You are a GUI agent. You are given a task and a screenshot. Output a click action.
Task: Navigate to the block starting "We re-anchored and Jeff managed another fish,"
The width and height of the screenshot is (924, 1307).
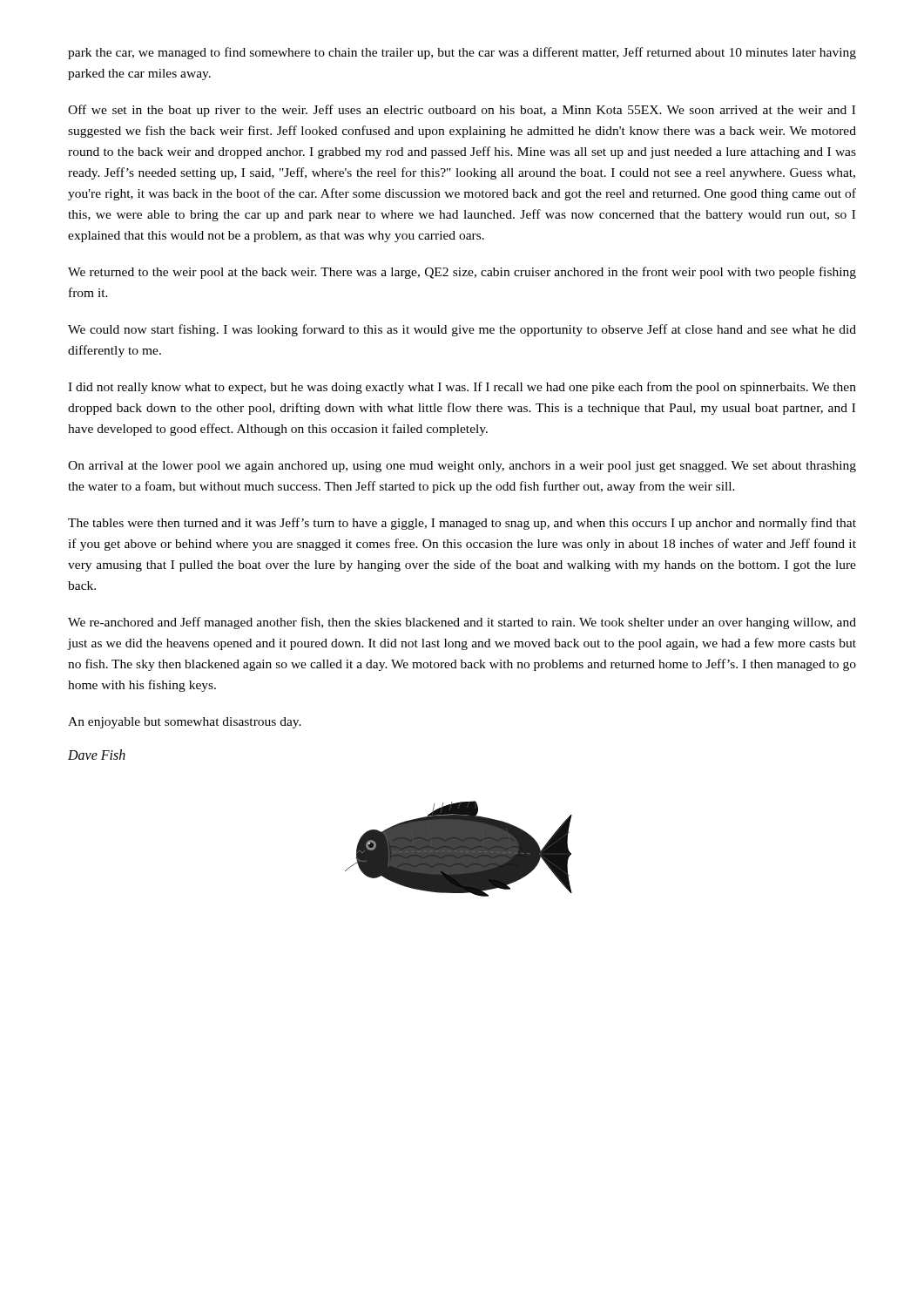(x=462, y=653)
